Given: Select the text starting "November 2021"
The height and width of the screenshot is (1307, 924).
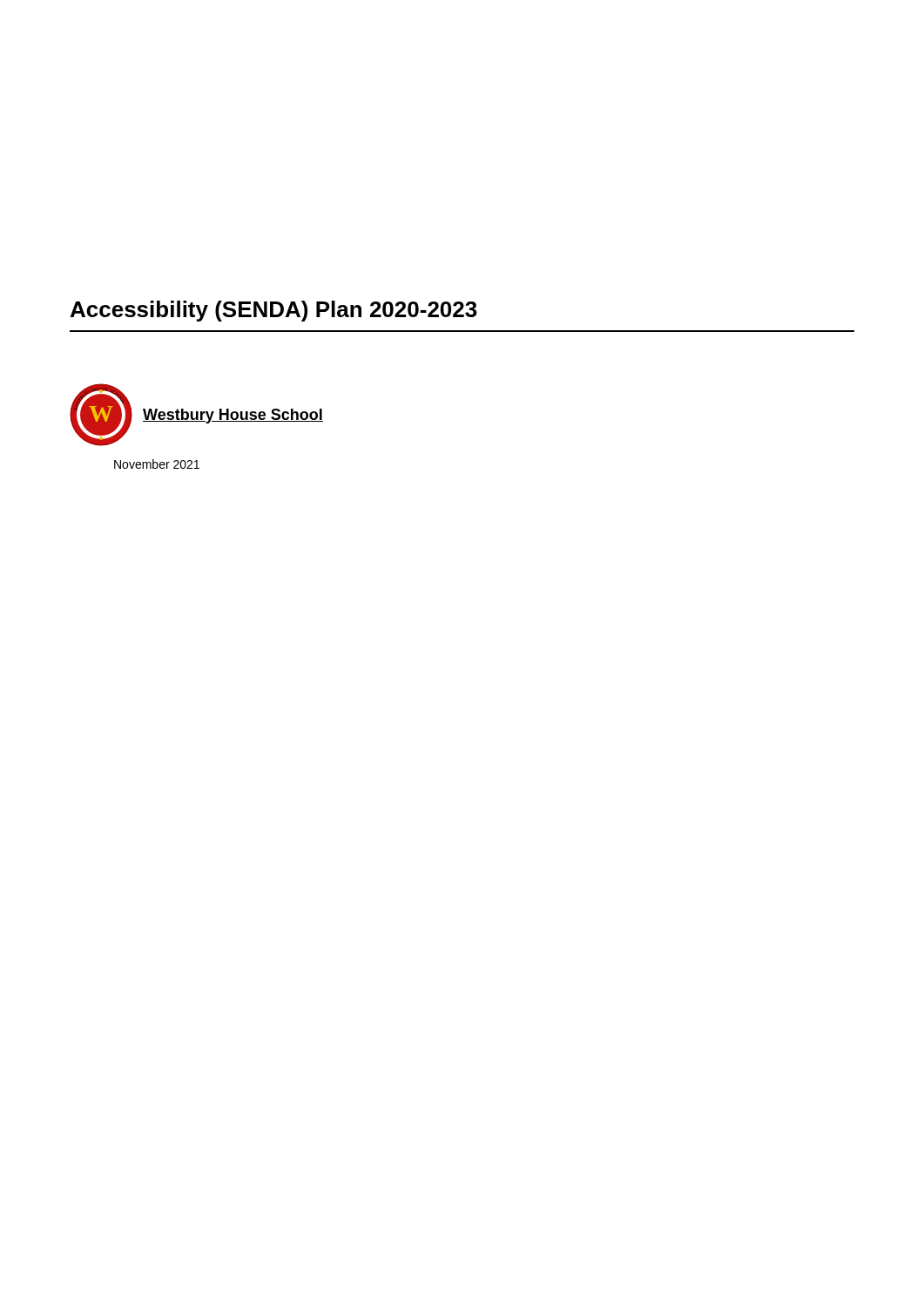Looking at the screenshot, I should coord(157,464).
